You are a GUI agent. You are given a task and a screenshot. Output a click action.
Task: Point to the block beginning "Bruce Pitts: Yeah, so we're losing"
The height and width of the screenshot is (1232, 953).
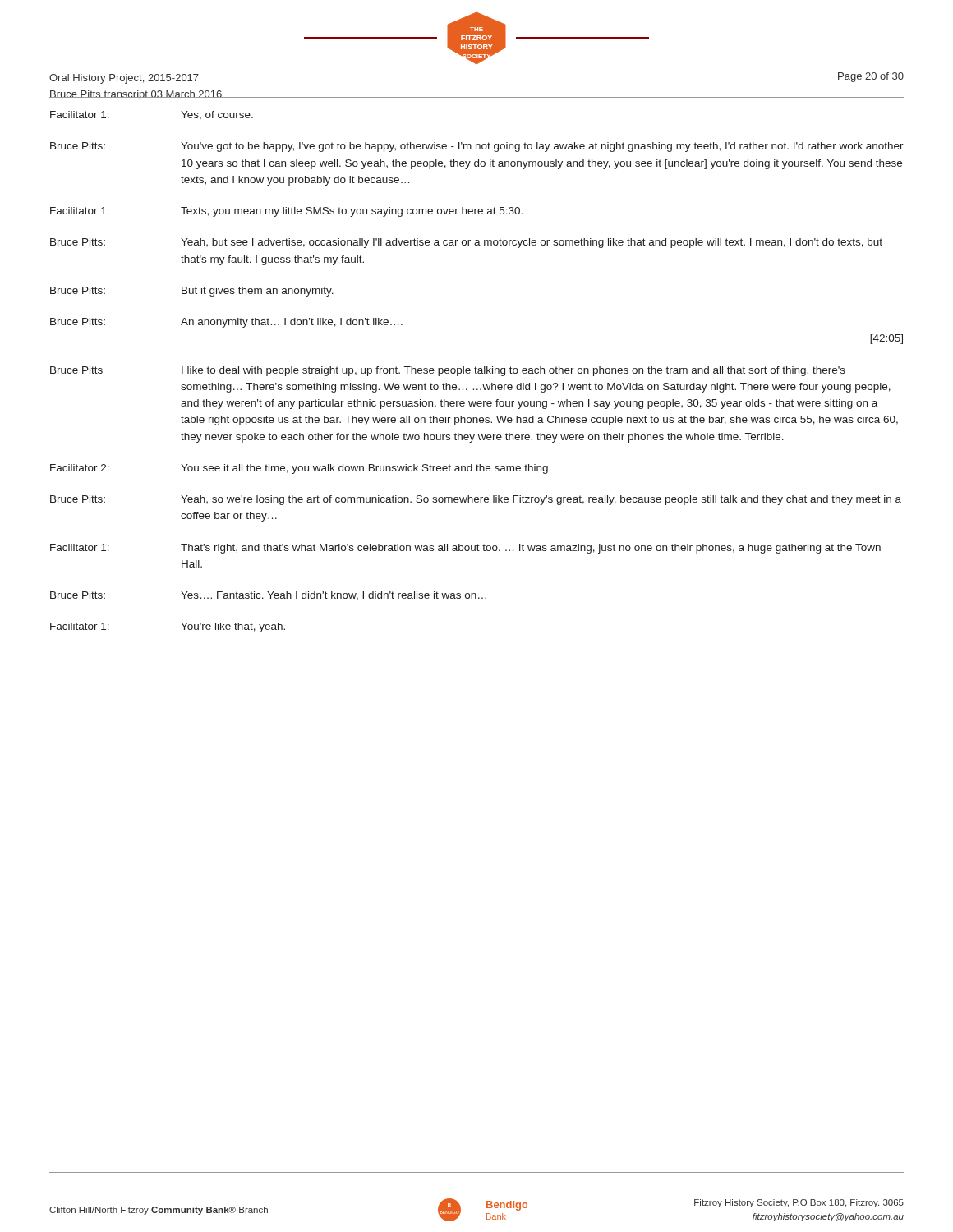coord(476,508)
